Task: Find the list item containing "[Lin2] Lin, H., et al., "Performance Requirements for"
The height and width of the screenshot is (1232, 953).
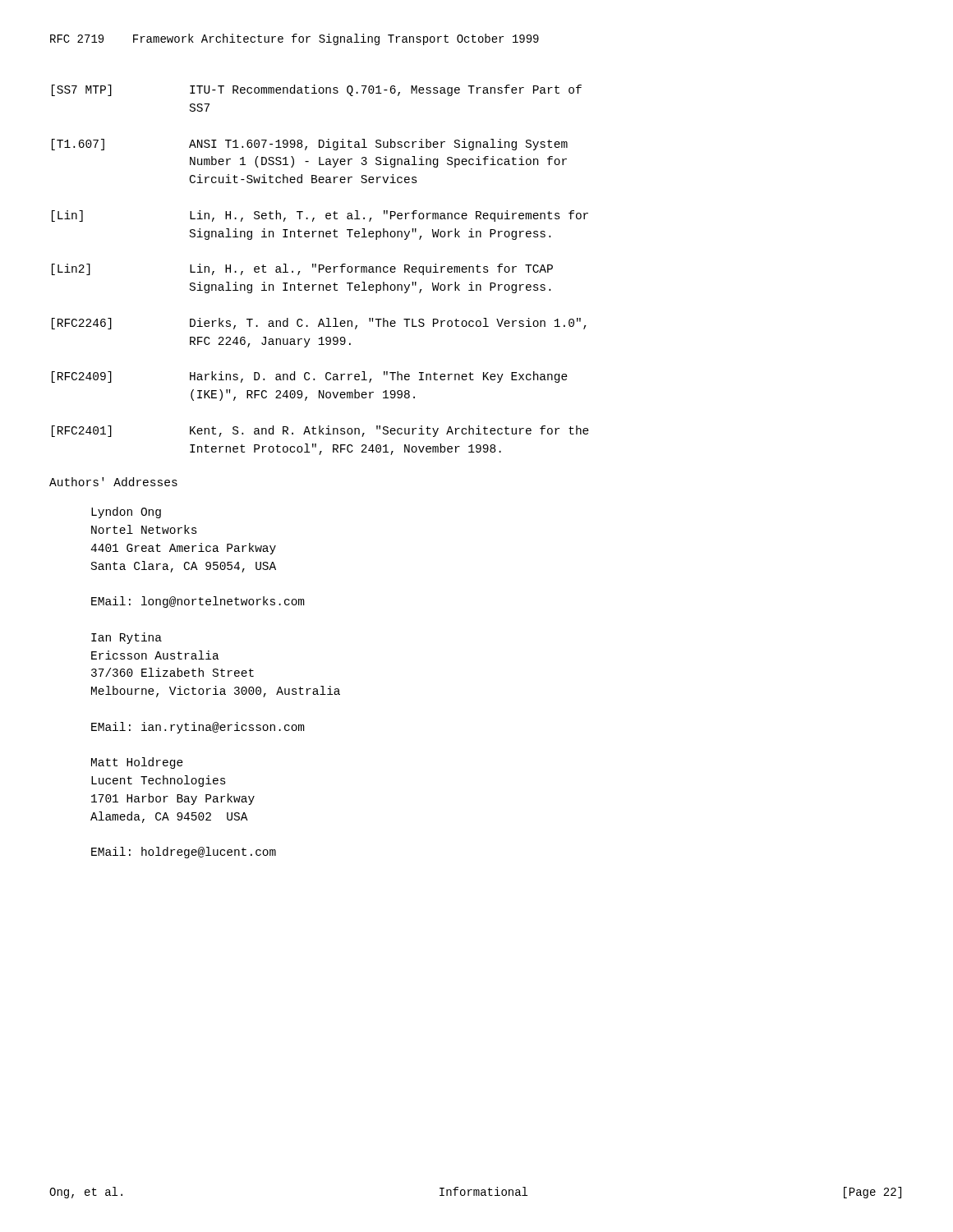Action: [476, 279]
